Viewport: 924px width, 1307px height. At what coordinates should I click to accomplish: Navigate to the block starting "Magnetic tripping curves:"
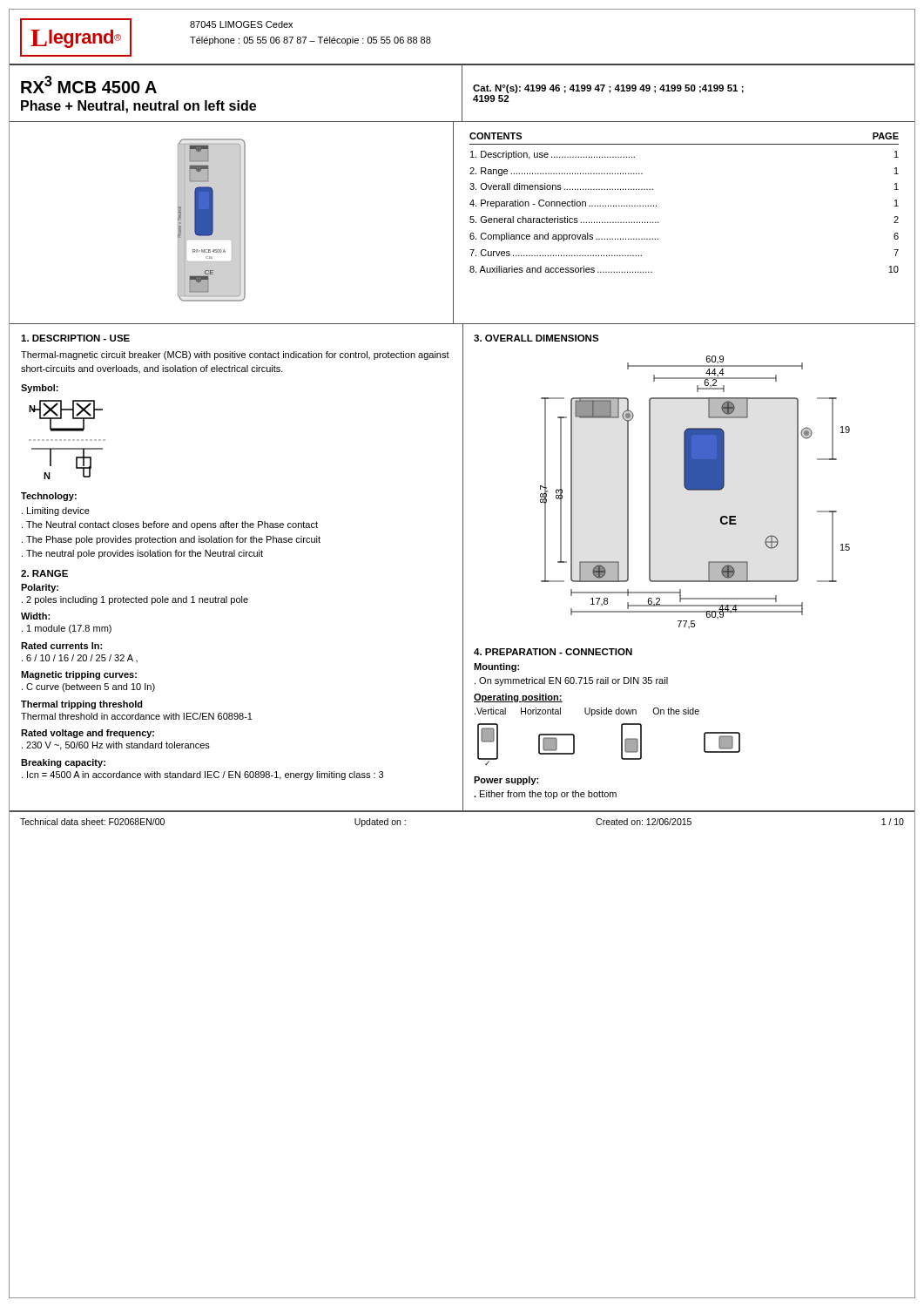[x=79, y=675]
